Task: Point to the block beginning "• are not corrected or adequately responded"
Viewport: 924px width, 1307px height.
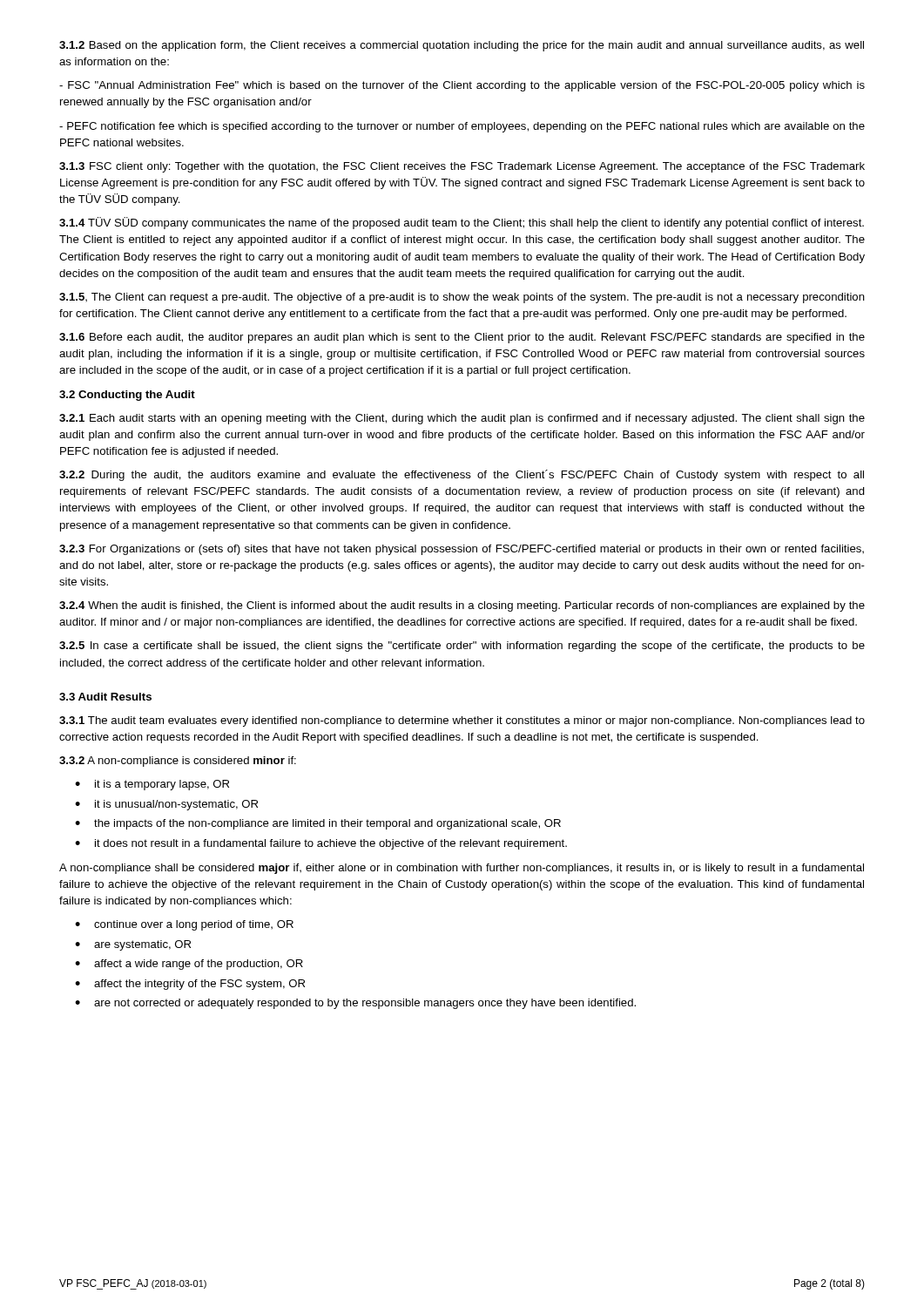Action: tap(470, 1004)
